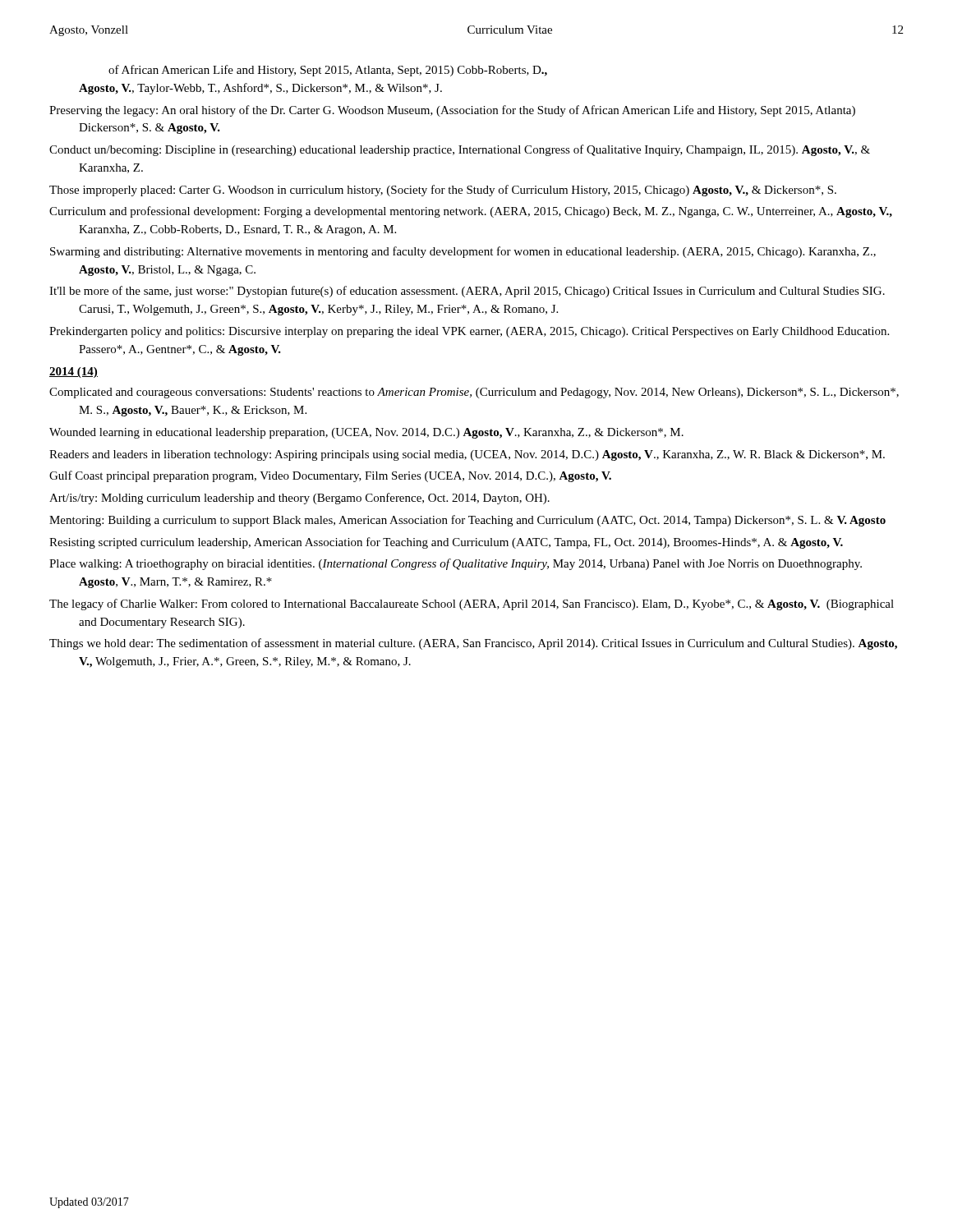Find the list item that reads "Preserving the legacy: An oral"
The image size is (953, 1232).
pos(476,119)
